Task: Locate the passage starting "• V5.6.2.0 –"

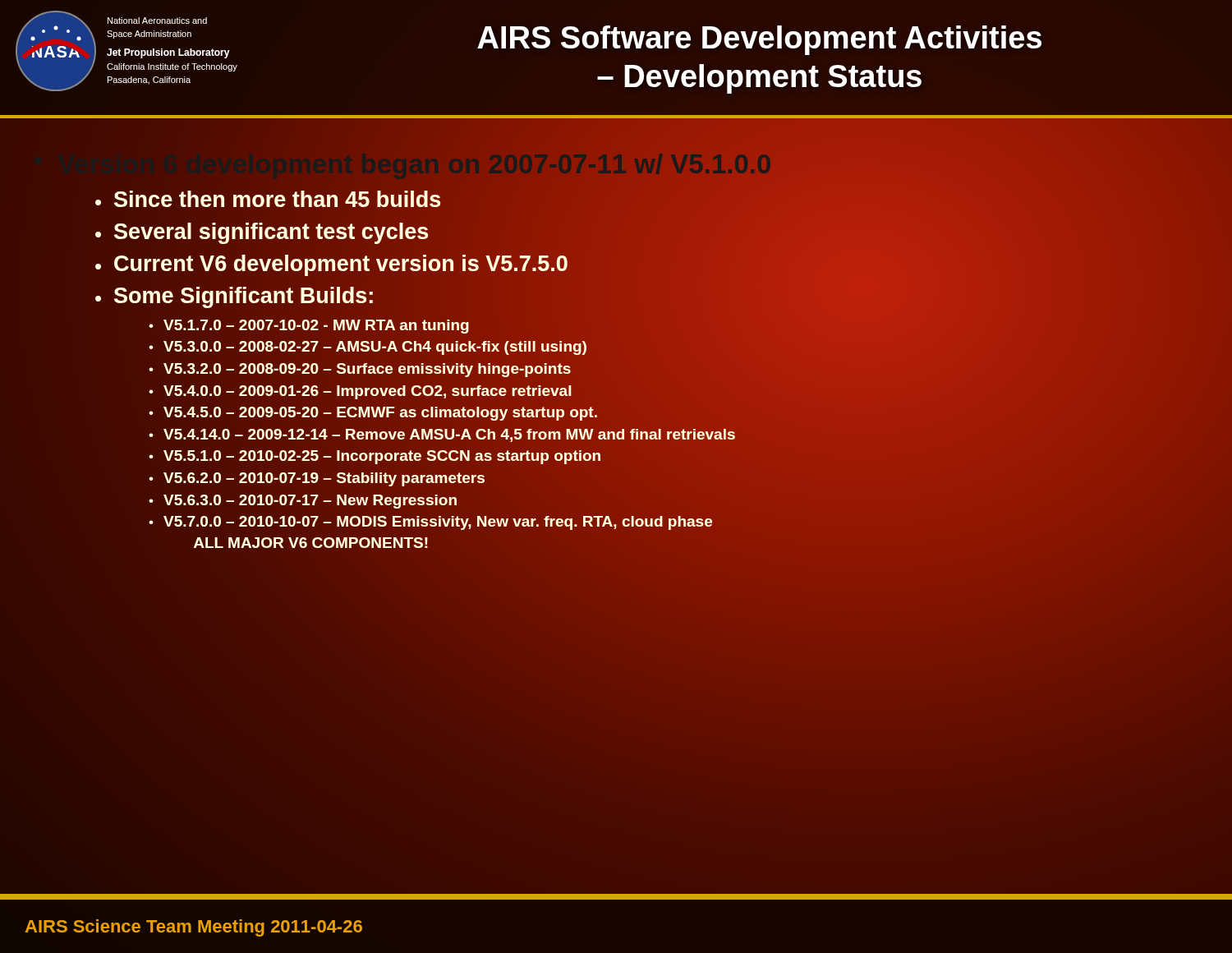Action: pos(317,478)
